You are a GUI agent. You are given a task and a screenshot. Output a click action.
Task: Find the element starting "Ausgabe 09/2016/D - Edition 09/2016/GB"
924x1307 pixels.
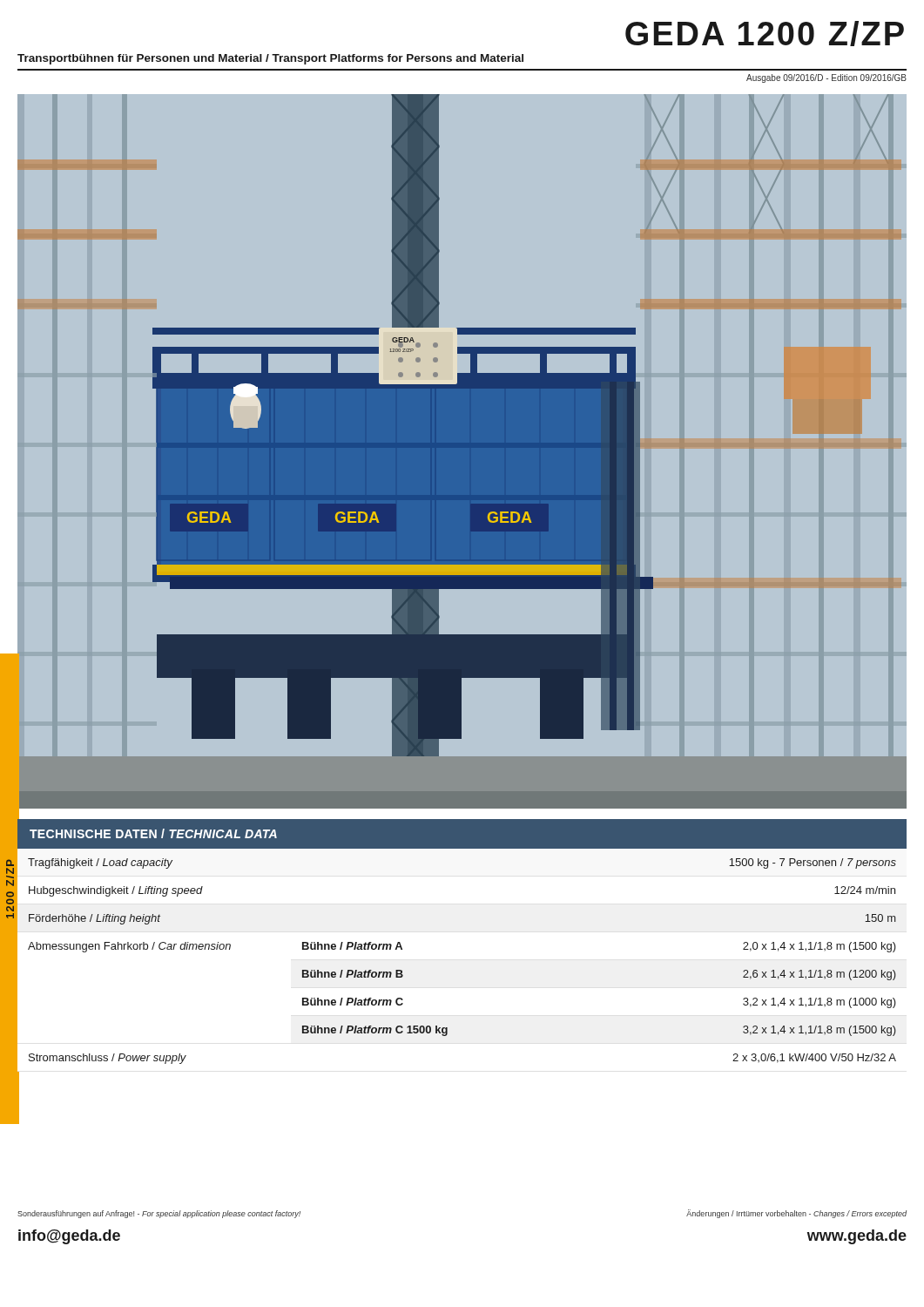[826, 78]
